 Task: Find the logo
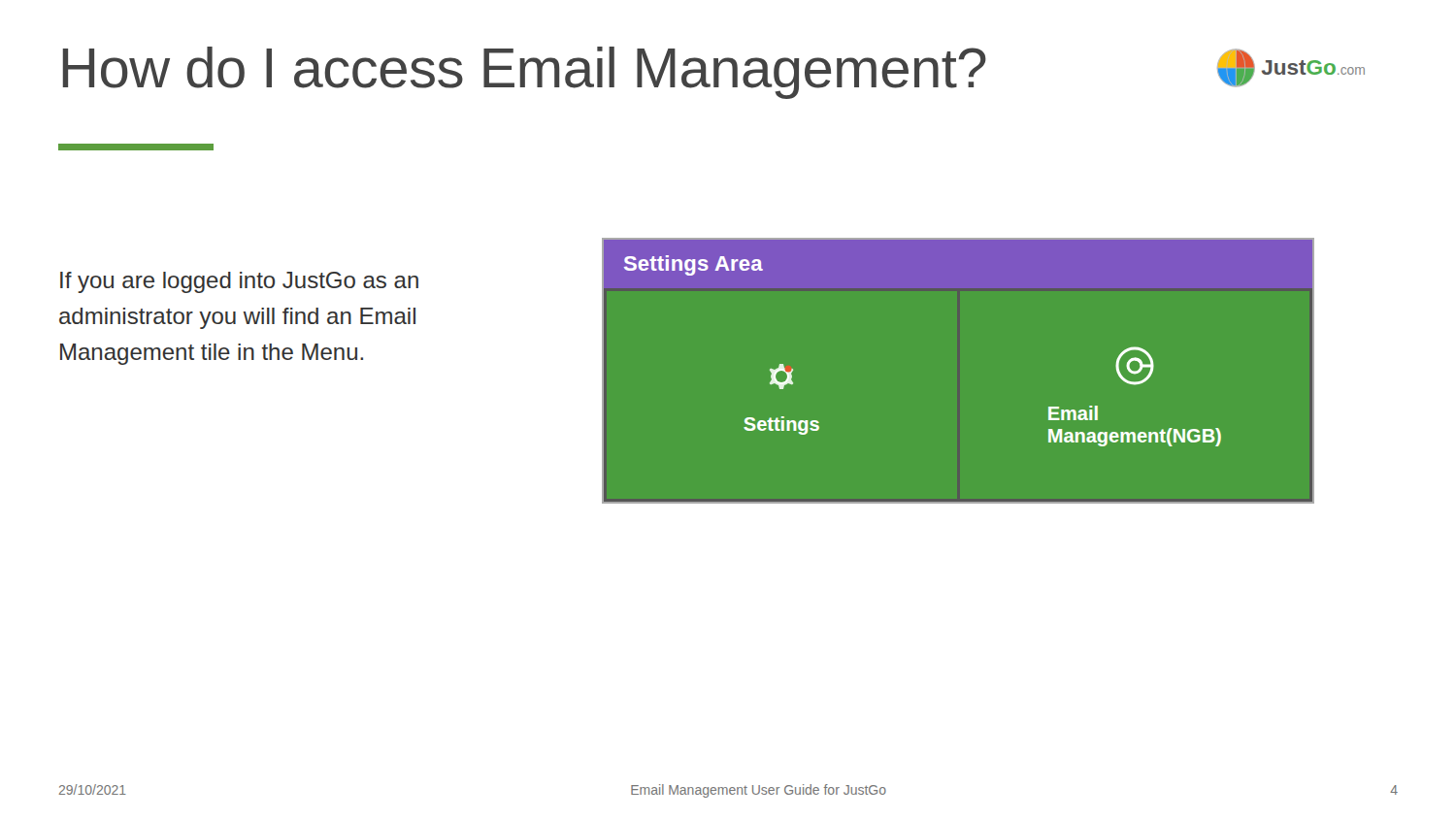1305,68
